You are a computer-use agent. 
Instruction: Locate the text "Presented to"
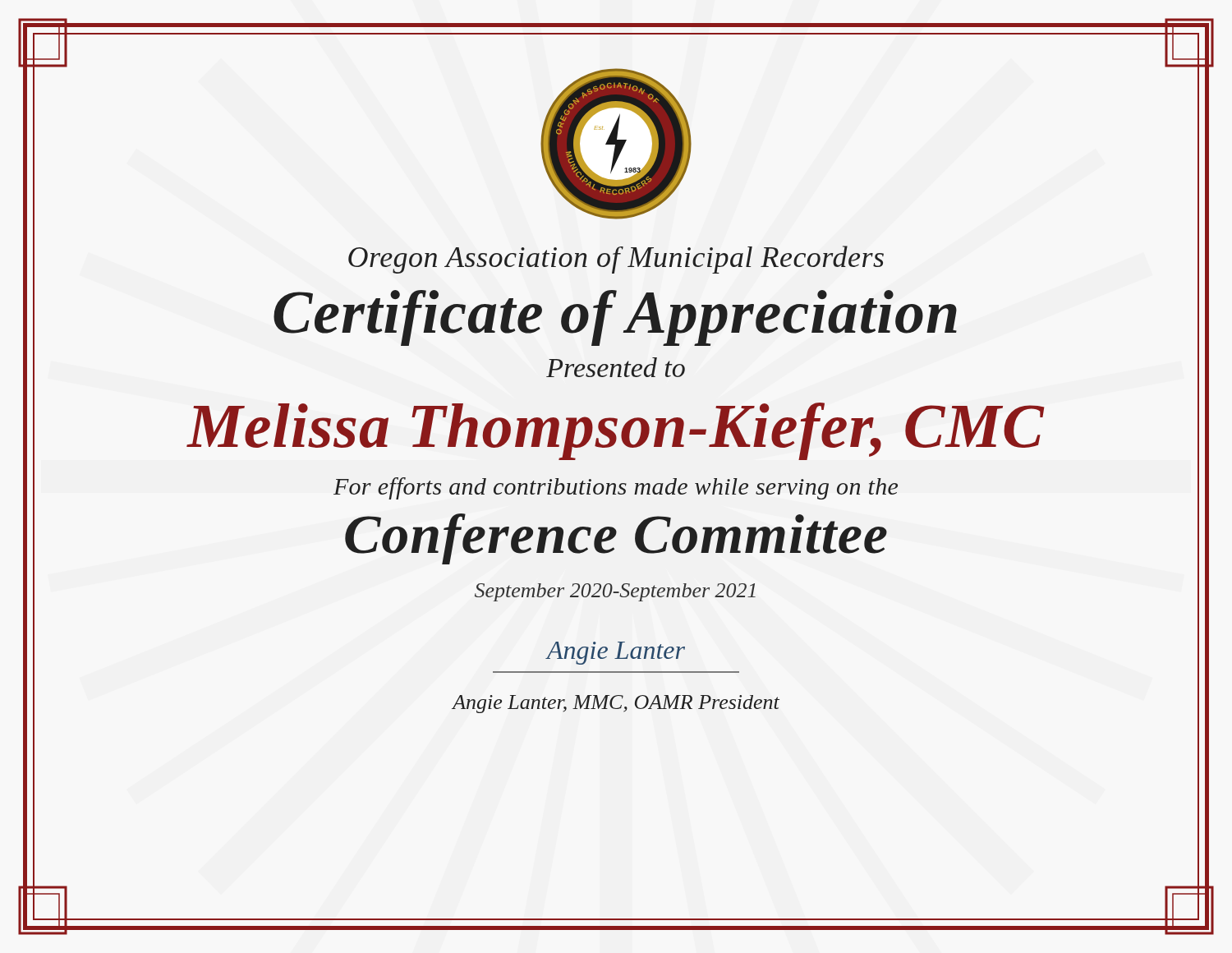(616, 368)
